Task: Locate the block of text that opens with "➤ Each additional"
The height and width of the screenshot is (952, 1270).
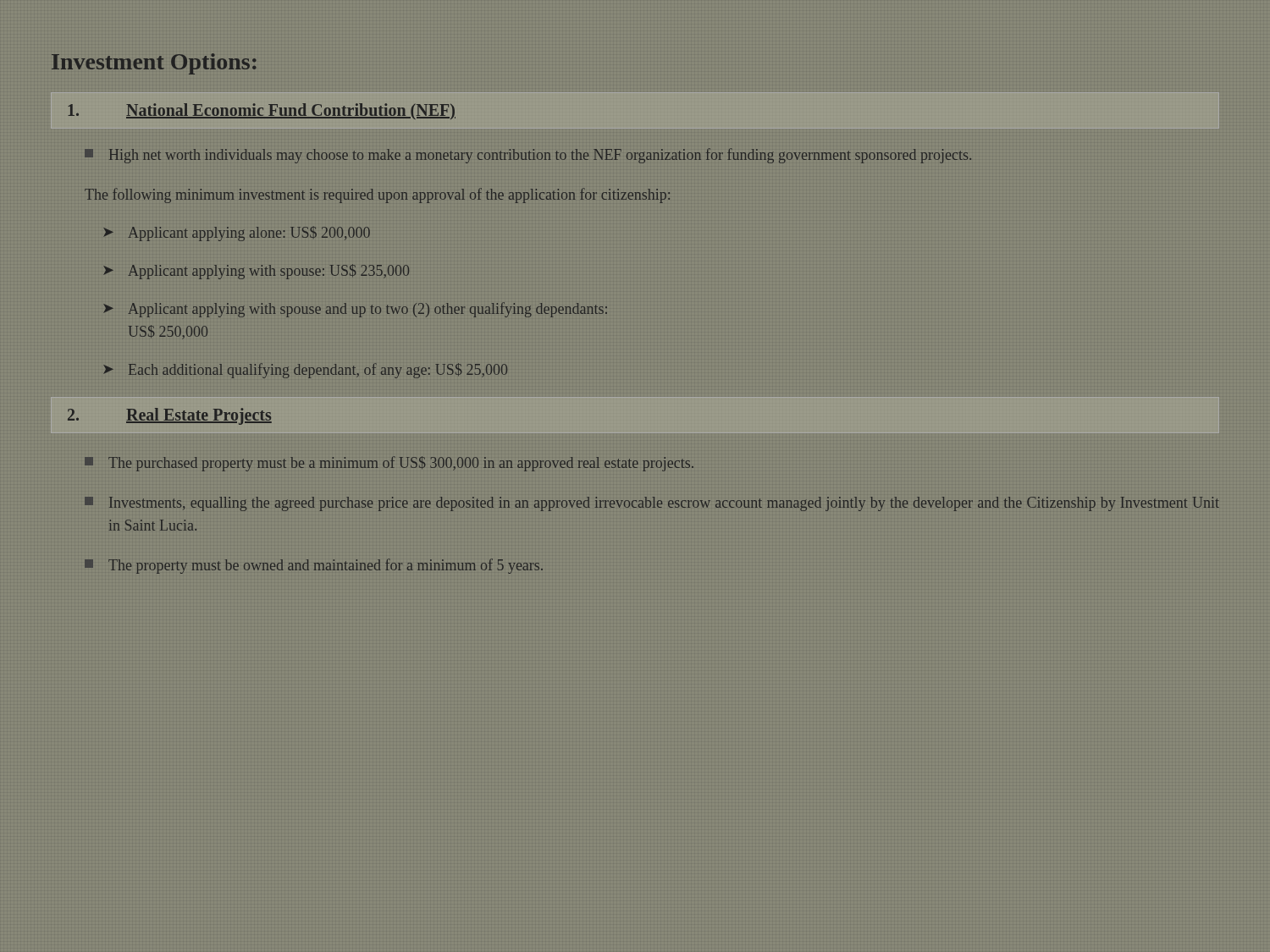Action: [x=305, y=371]
